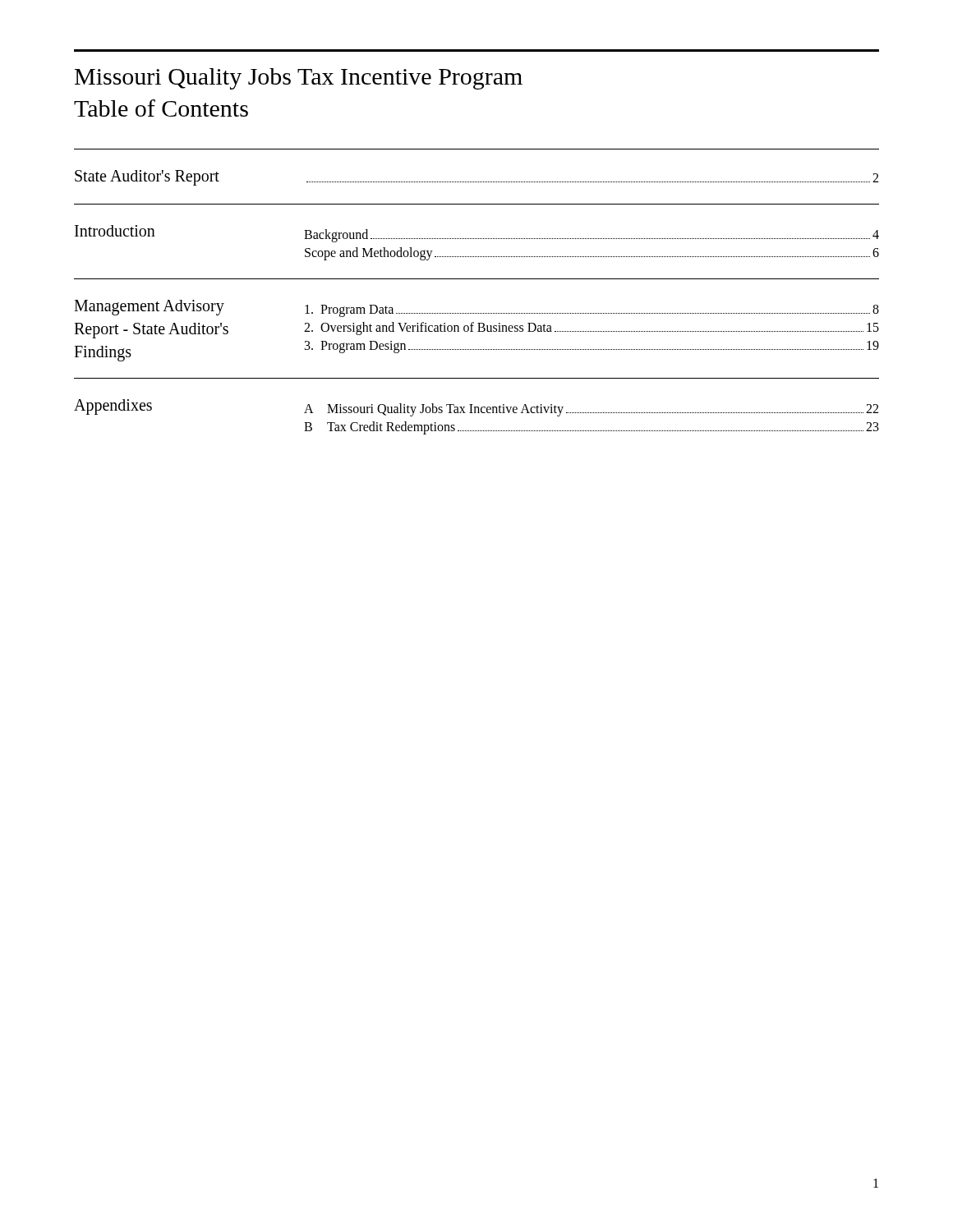
Task: Click on the region starting "Scope and Methodology 6"
Action: pos(592,253)
